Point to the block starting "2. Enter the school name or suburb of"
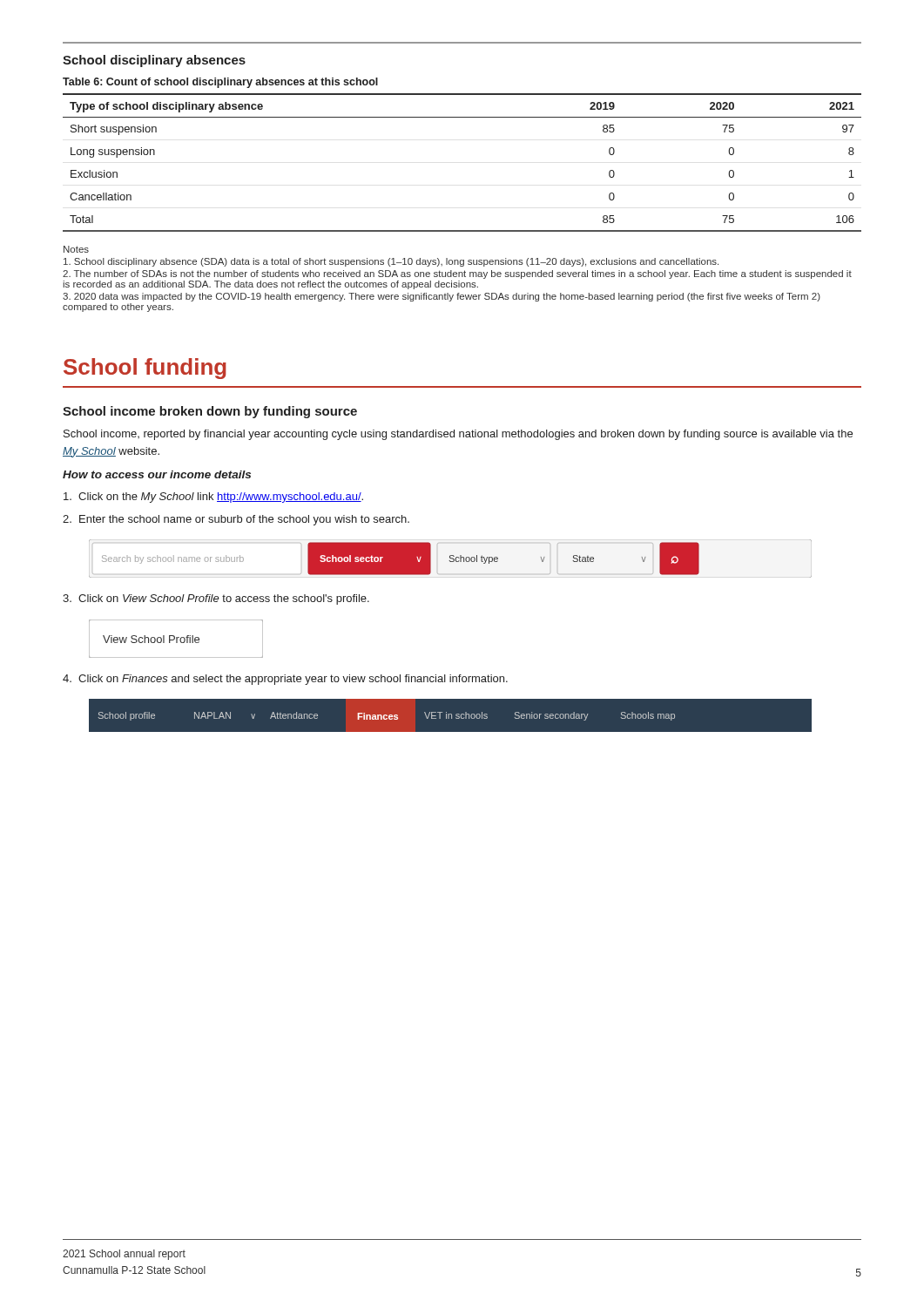This screenshot has height=1307, width=924. 236,518
